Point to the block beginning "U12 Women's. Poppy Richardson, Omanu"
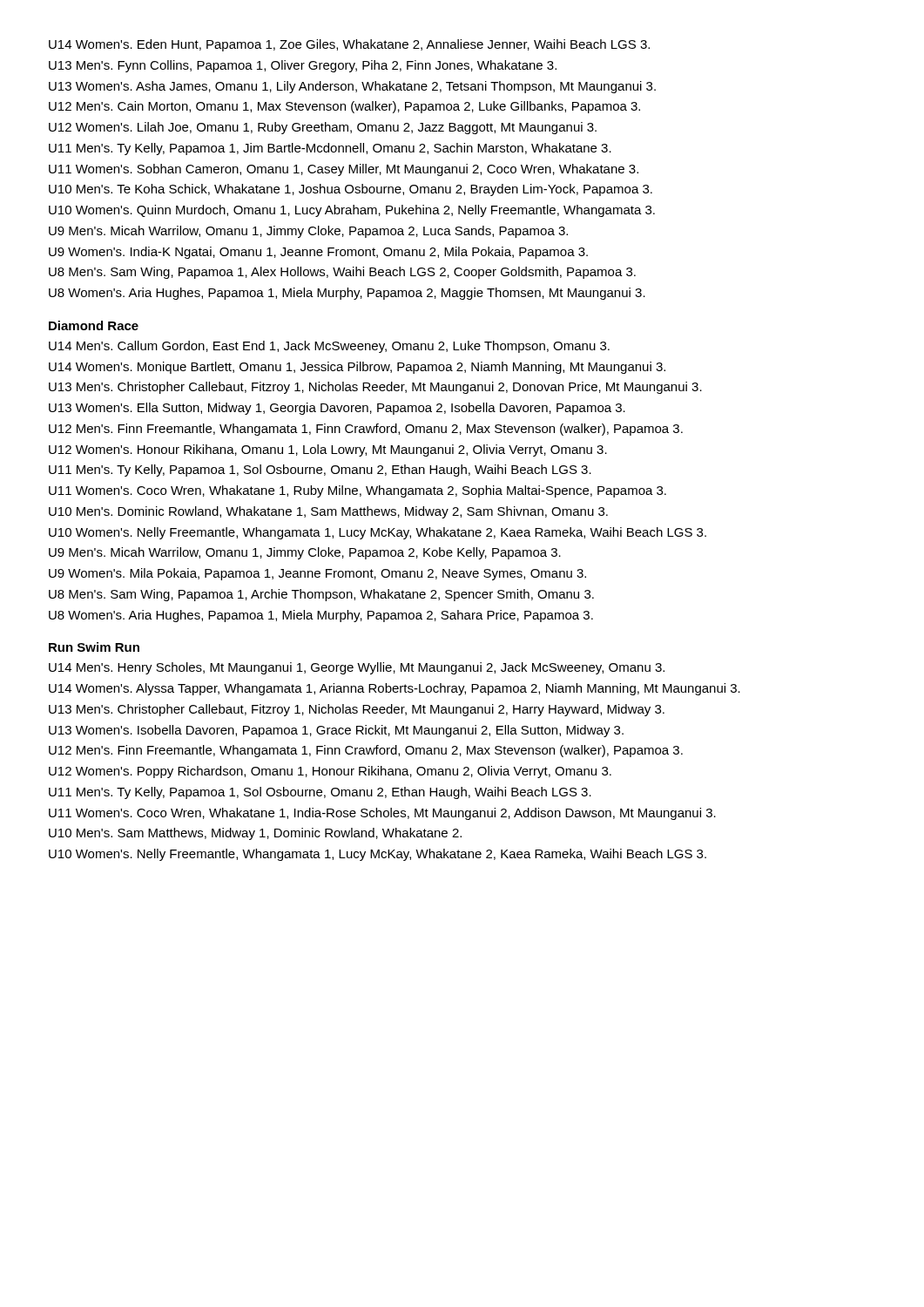The width and height of the screenshot is (924, 1307). click(x=330, y=771)
